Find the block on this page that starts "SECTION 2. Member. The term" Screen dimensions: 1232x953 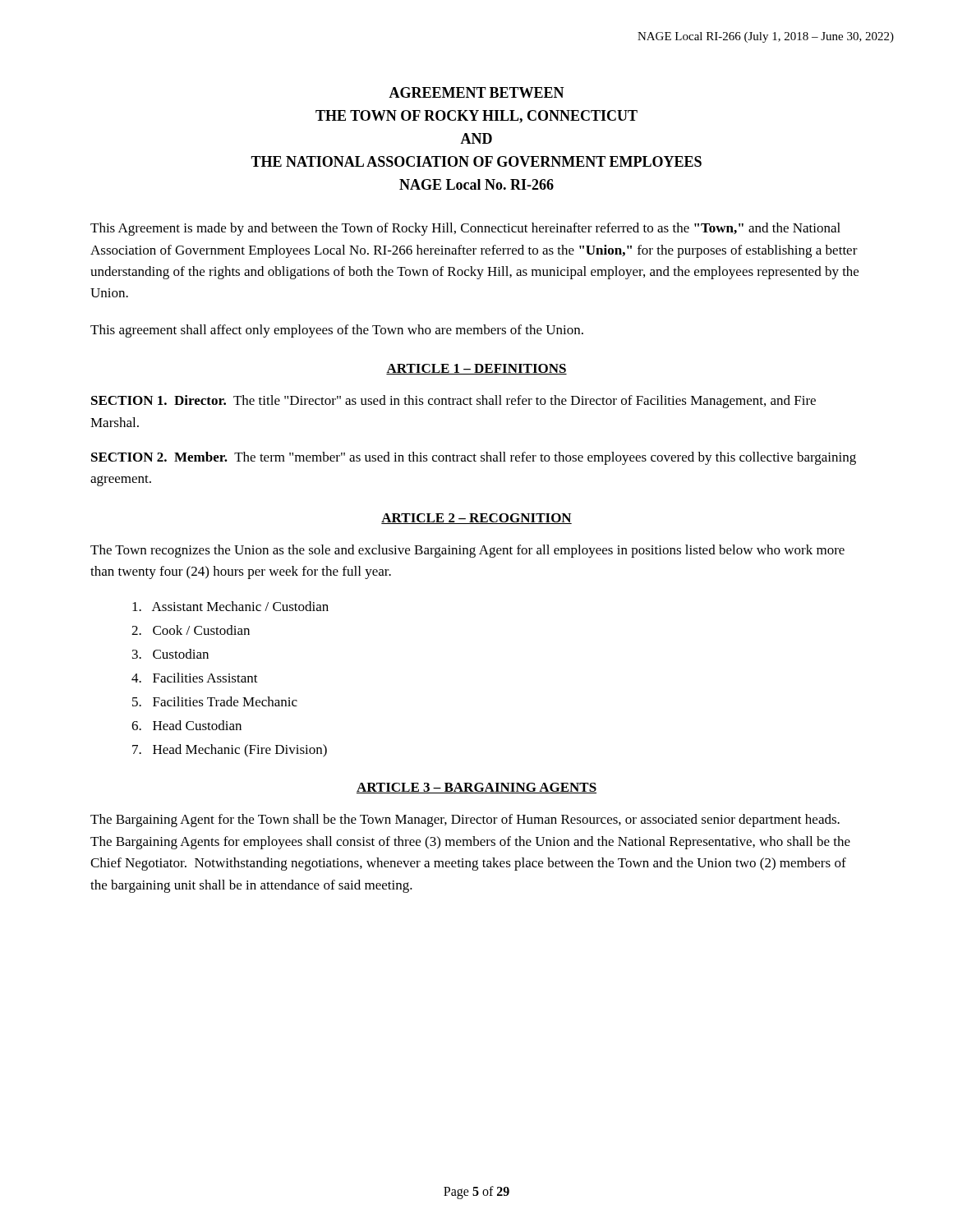pyautogui.click(x=473, y=468)
